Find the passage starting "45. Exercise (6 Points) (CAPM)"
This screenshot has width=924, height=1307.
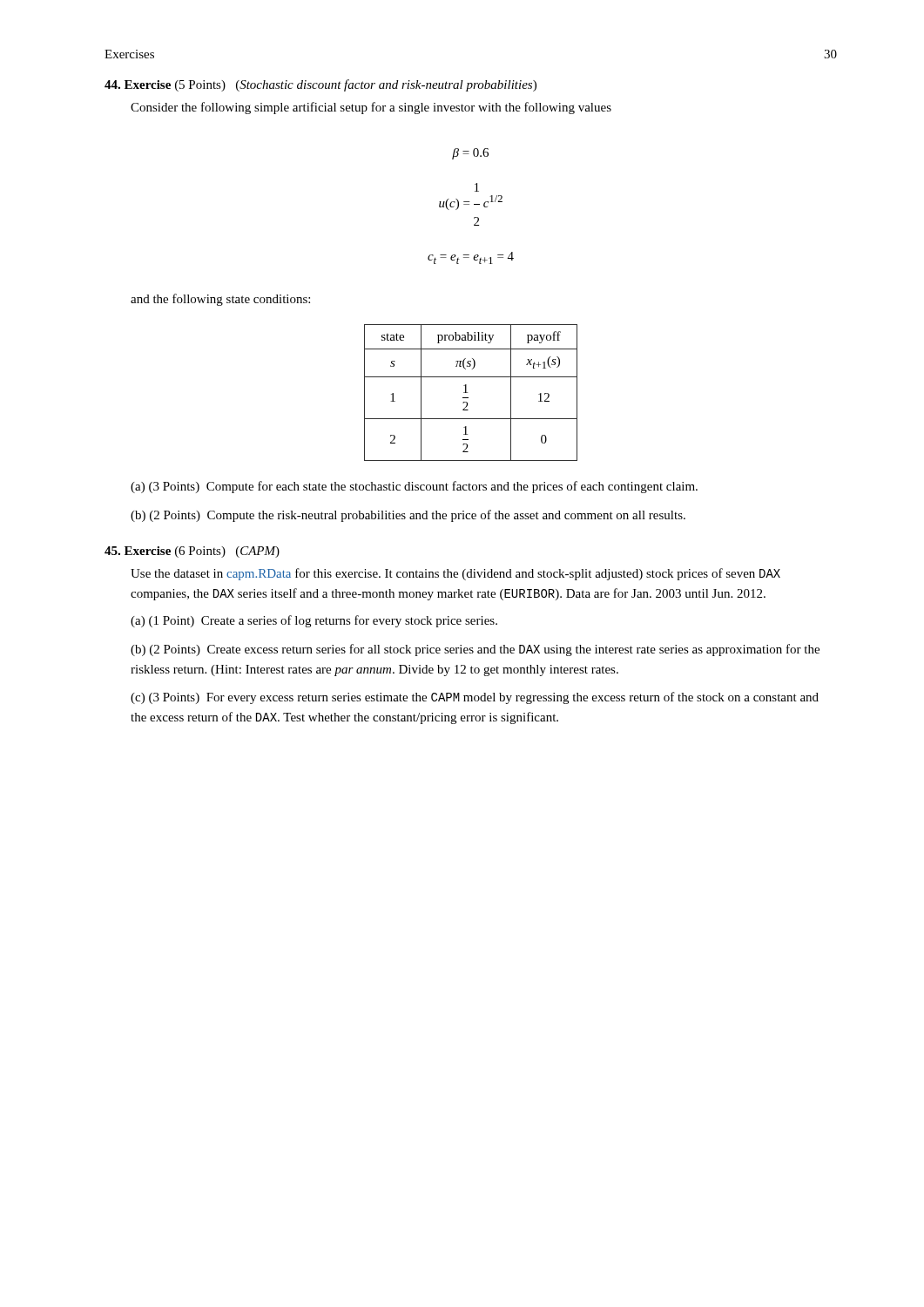192,551
